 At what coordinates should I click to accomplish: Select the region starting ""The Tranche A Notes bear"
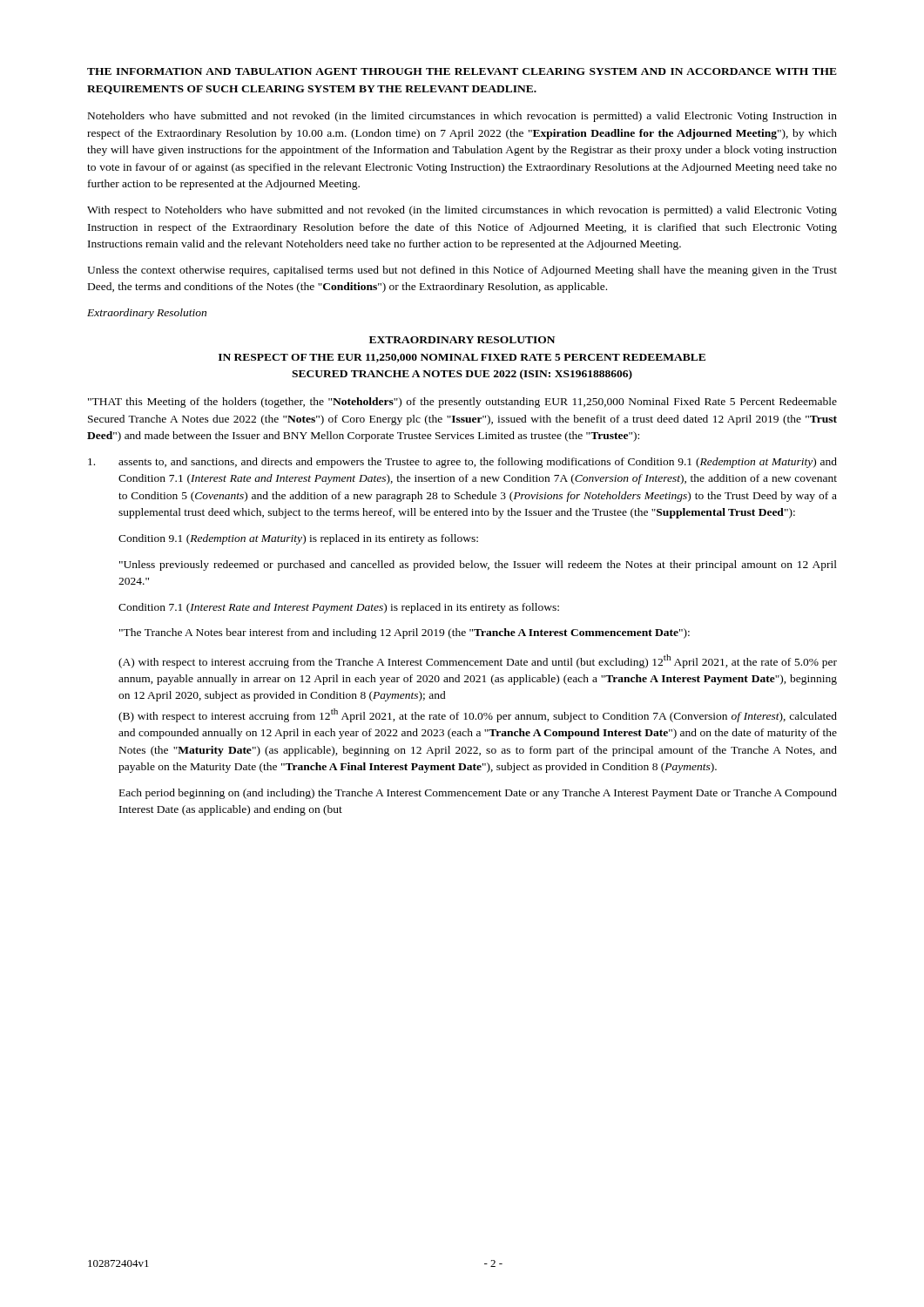pyautogui.click(x=478, y=633)
